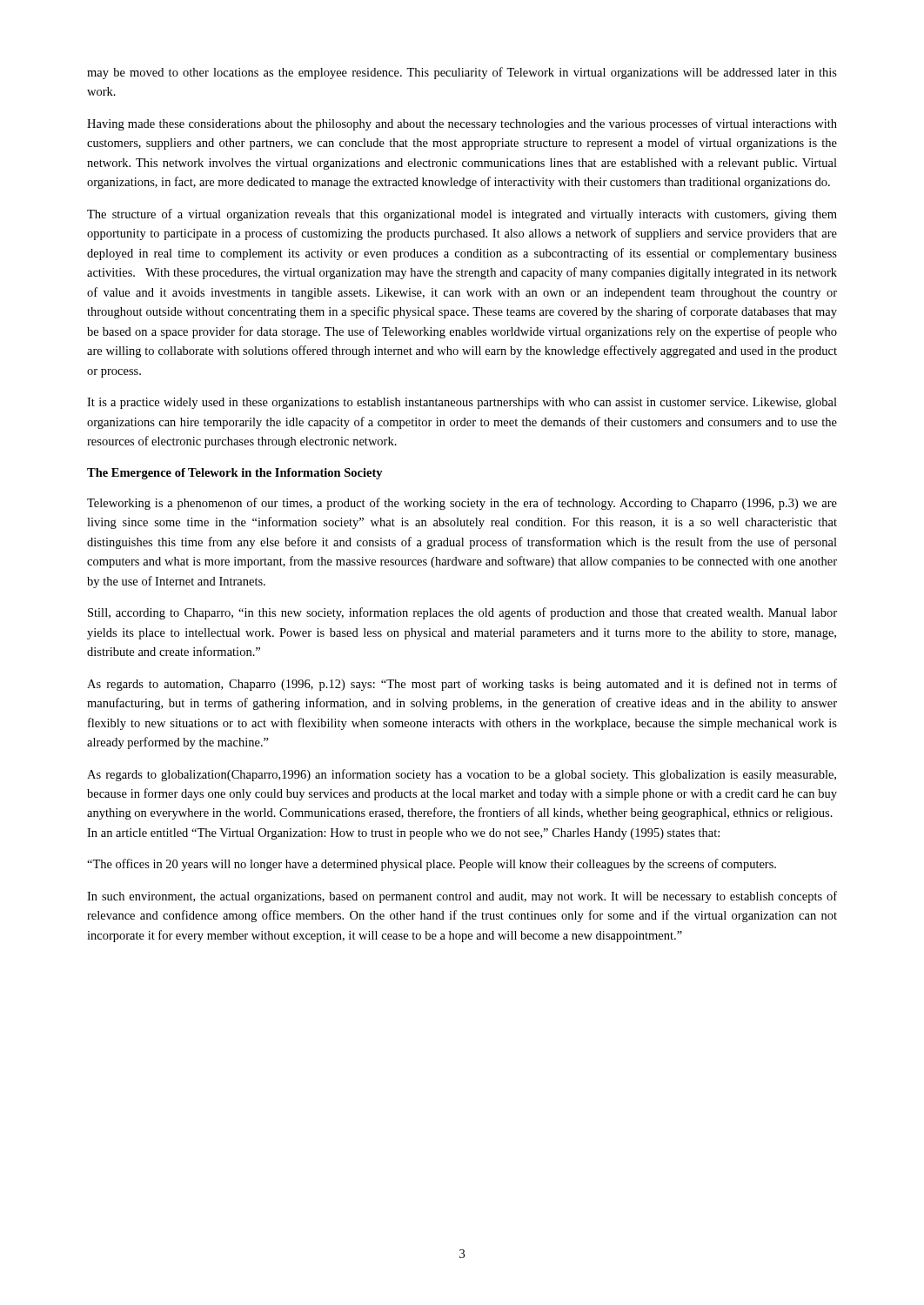
Task: Where is the passage that starts "Having made these considerations about the philosophy and"?
Action: click(462, 153)
